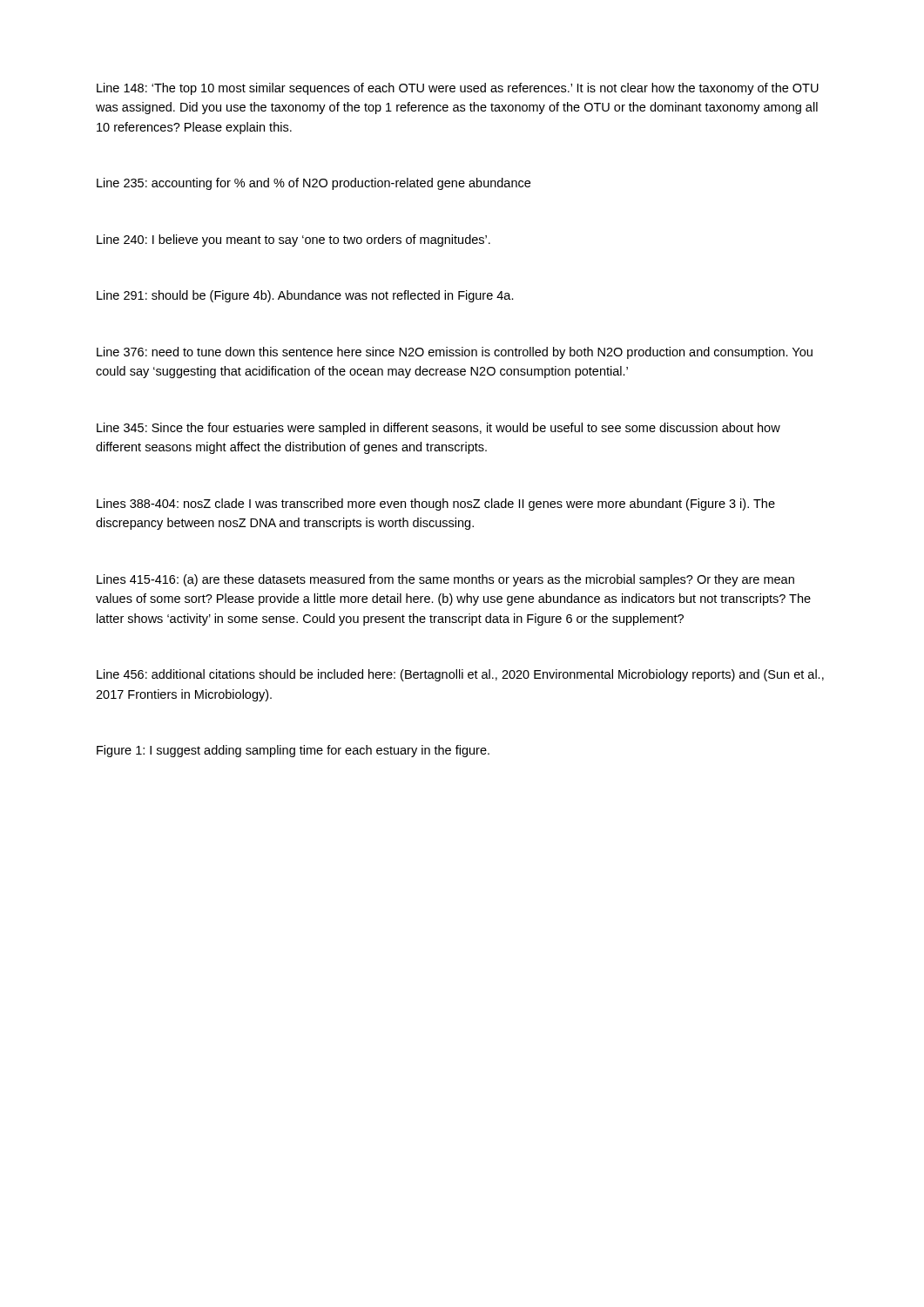Locate the text block that says "Line 376: need"

pos(455,362)
